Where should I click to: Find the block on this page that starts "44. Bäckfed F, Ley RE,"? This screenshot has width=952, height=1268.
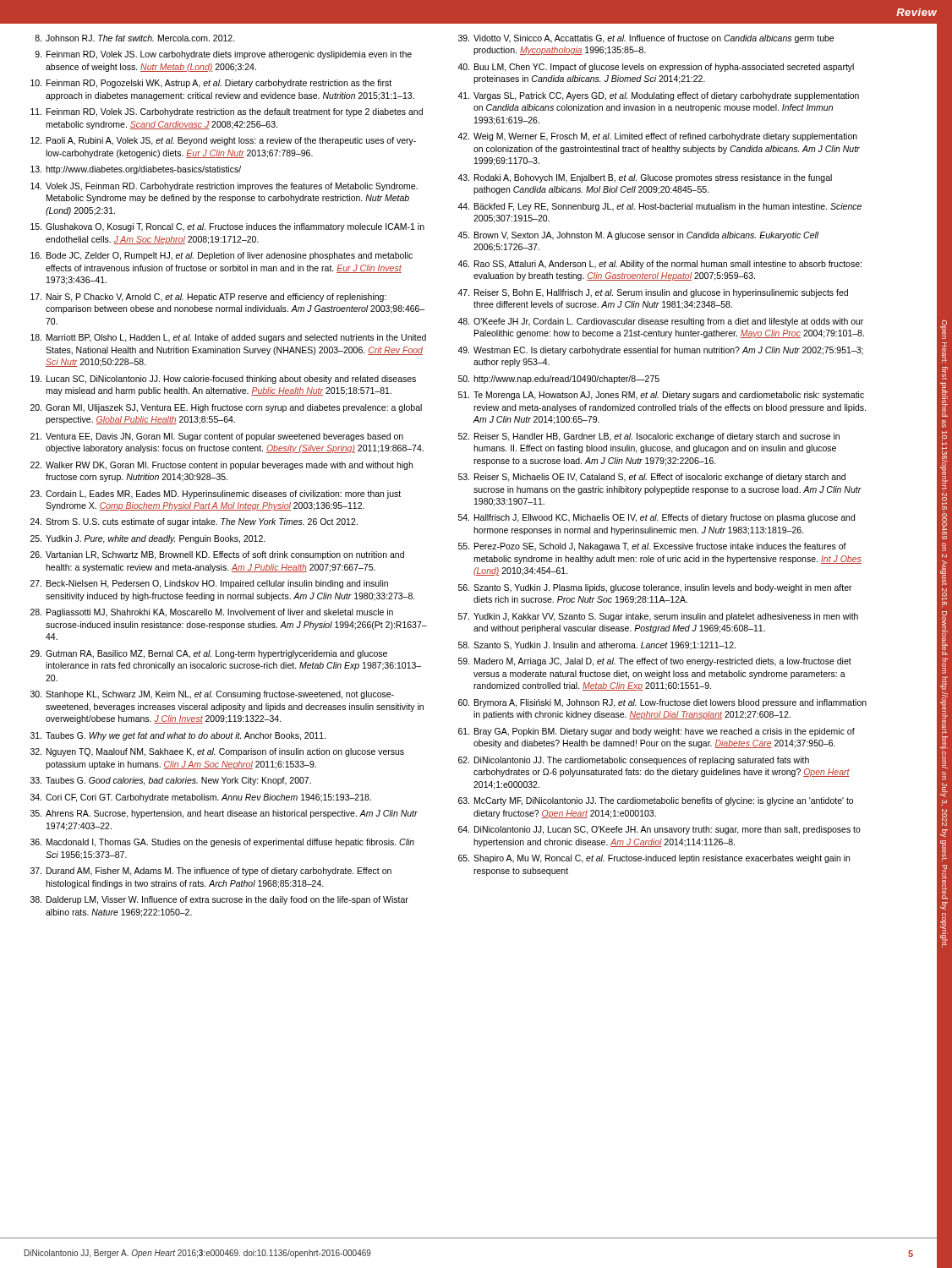pyautogui.click(x=659, y=212)
